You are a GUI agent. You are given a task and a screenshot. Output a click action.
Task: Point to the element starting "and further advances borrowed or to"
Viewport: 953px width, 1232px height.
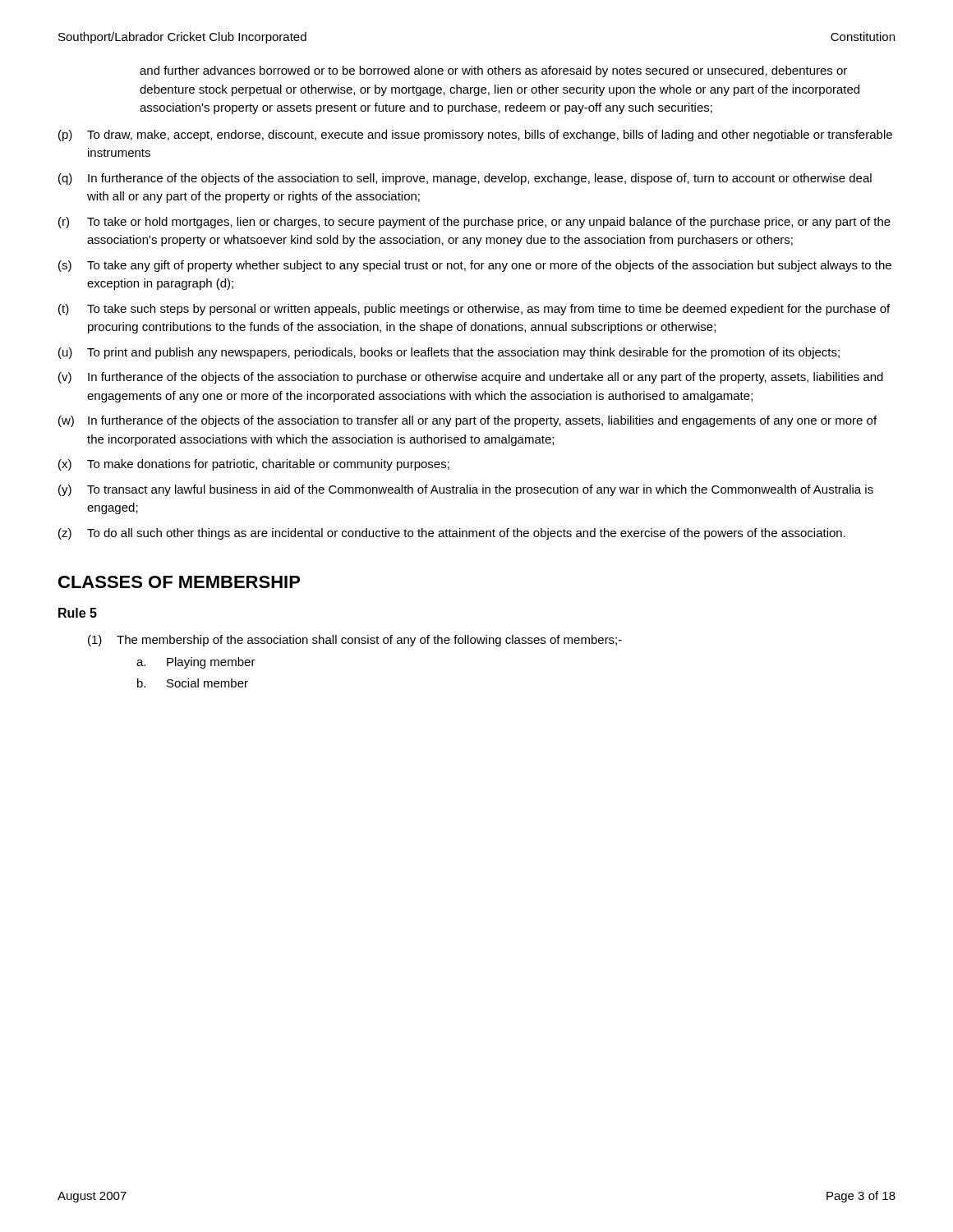pyautogui.click(x=500, y=89)
